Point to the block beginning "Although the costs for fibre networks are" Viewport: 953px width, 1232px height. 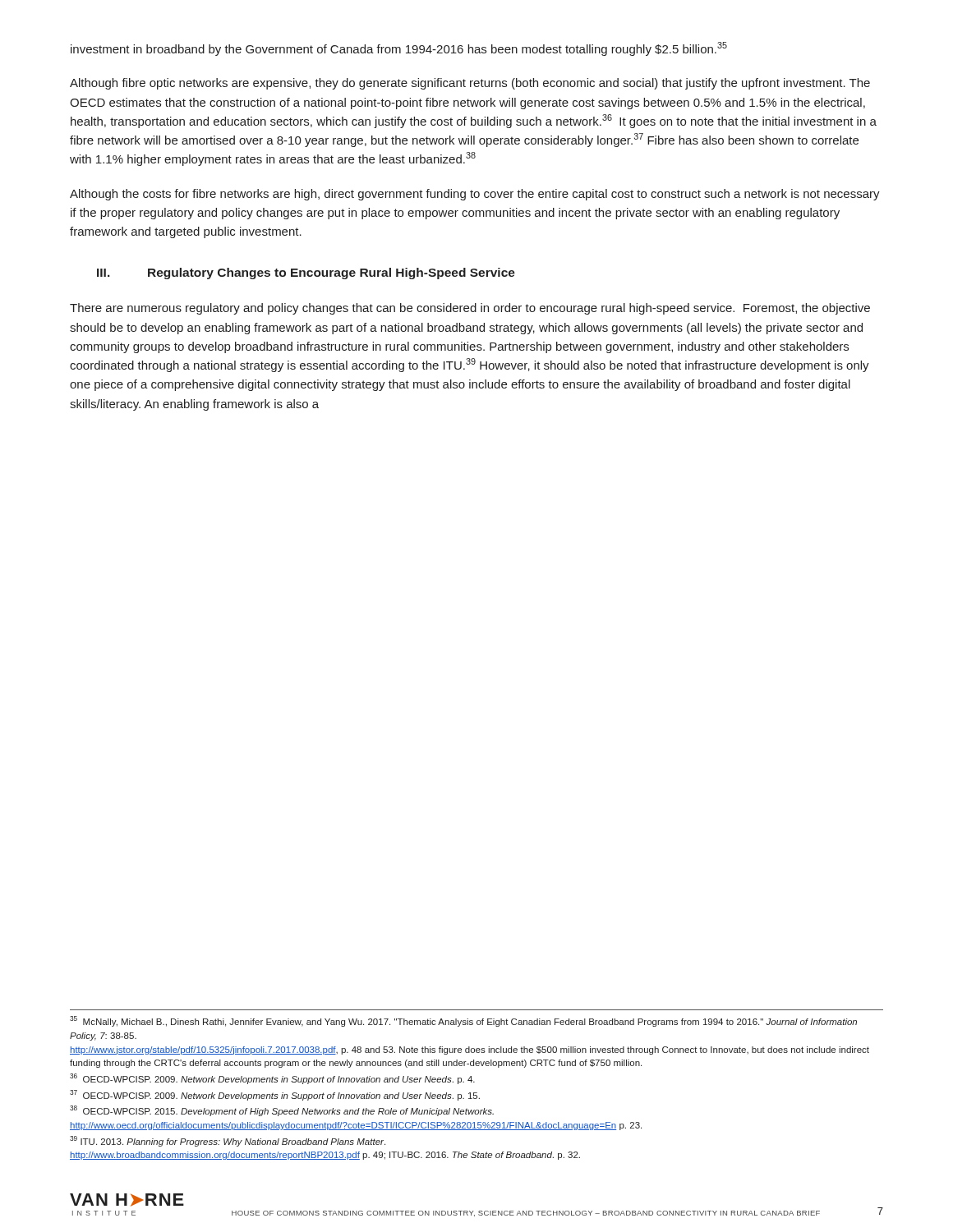click(476, 212)
